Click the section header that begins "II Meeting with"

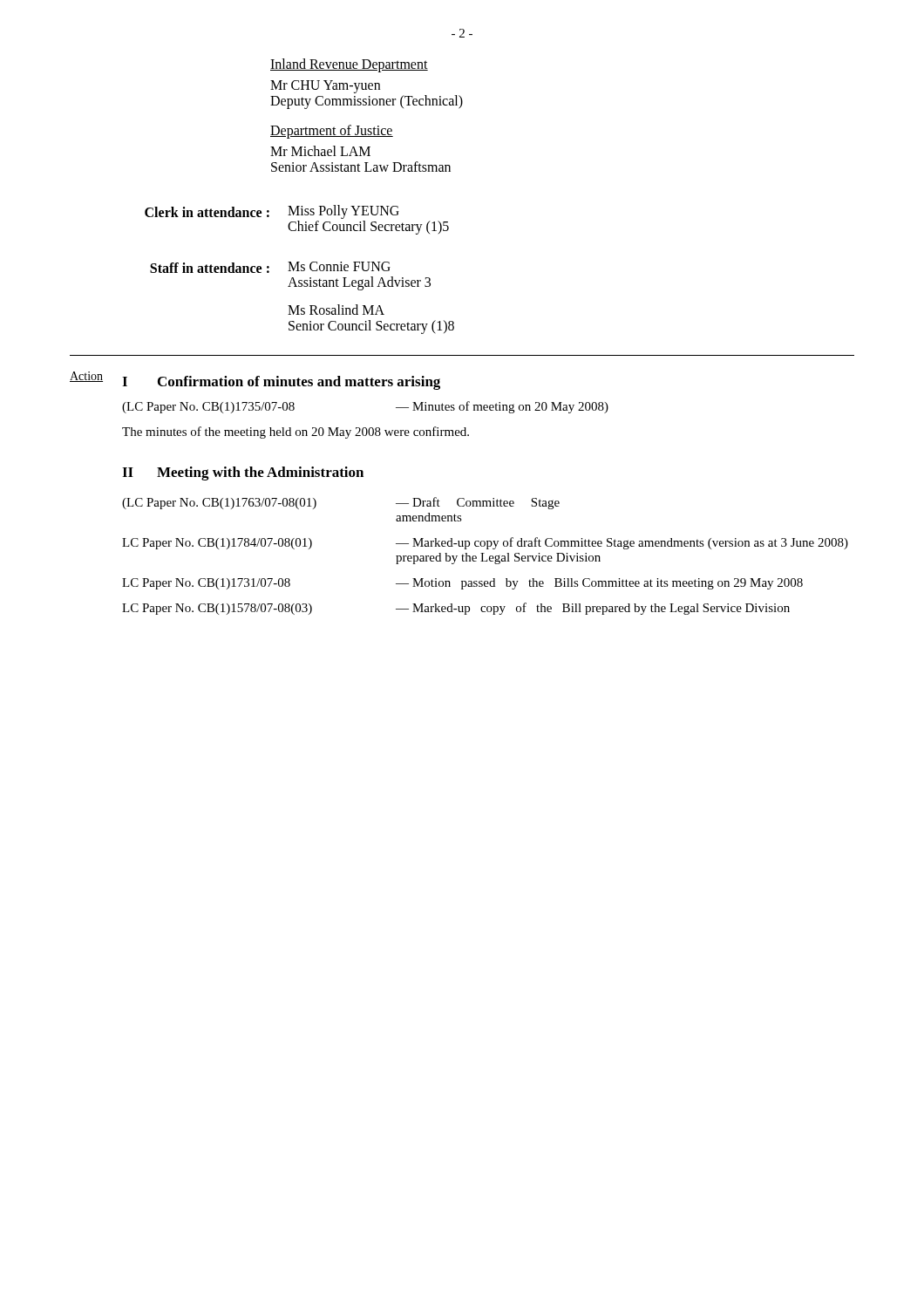[x=243, y=473]
